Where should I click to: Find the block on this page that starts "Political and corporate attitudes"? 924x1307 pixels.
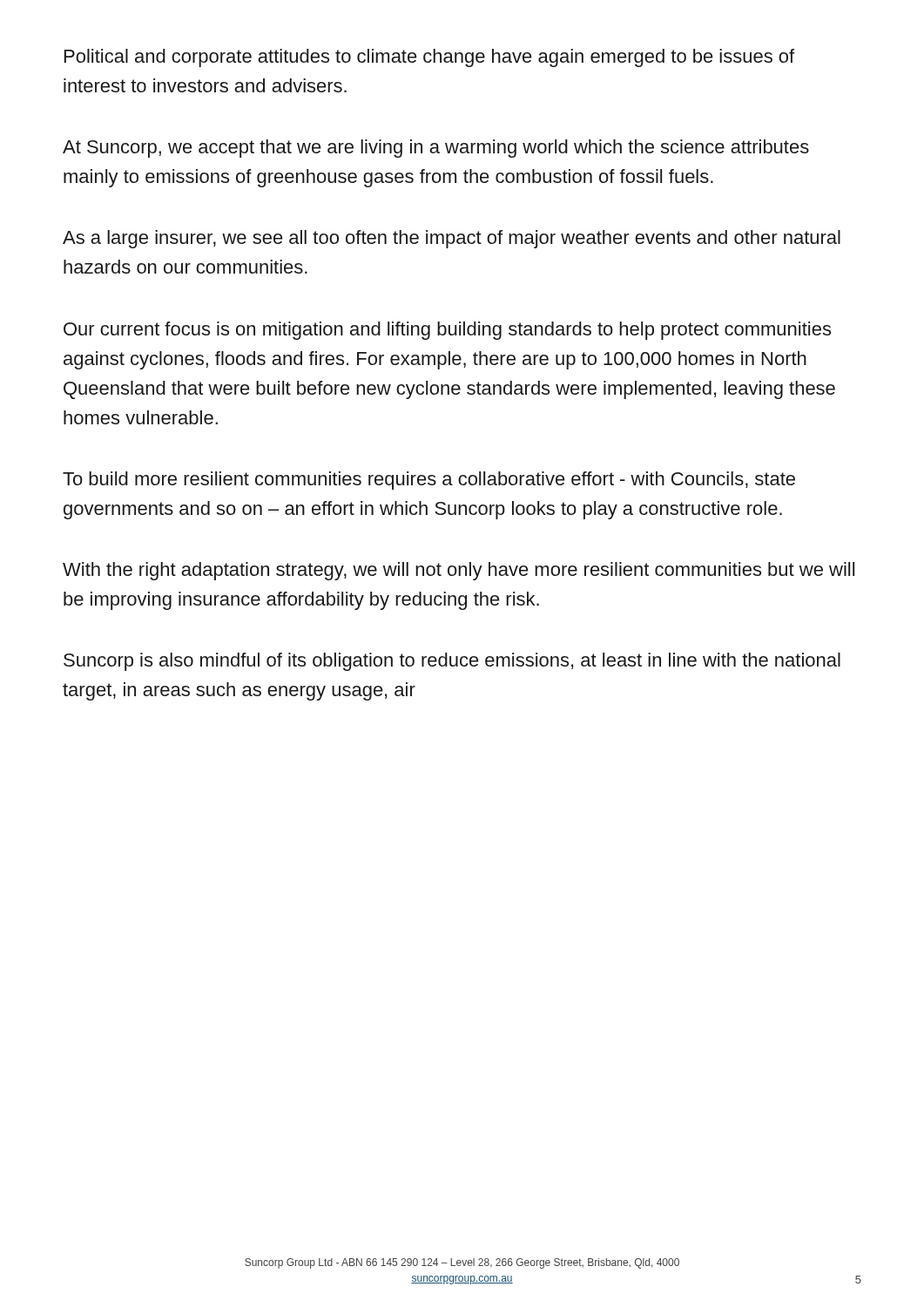click(429, 71)
